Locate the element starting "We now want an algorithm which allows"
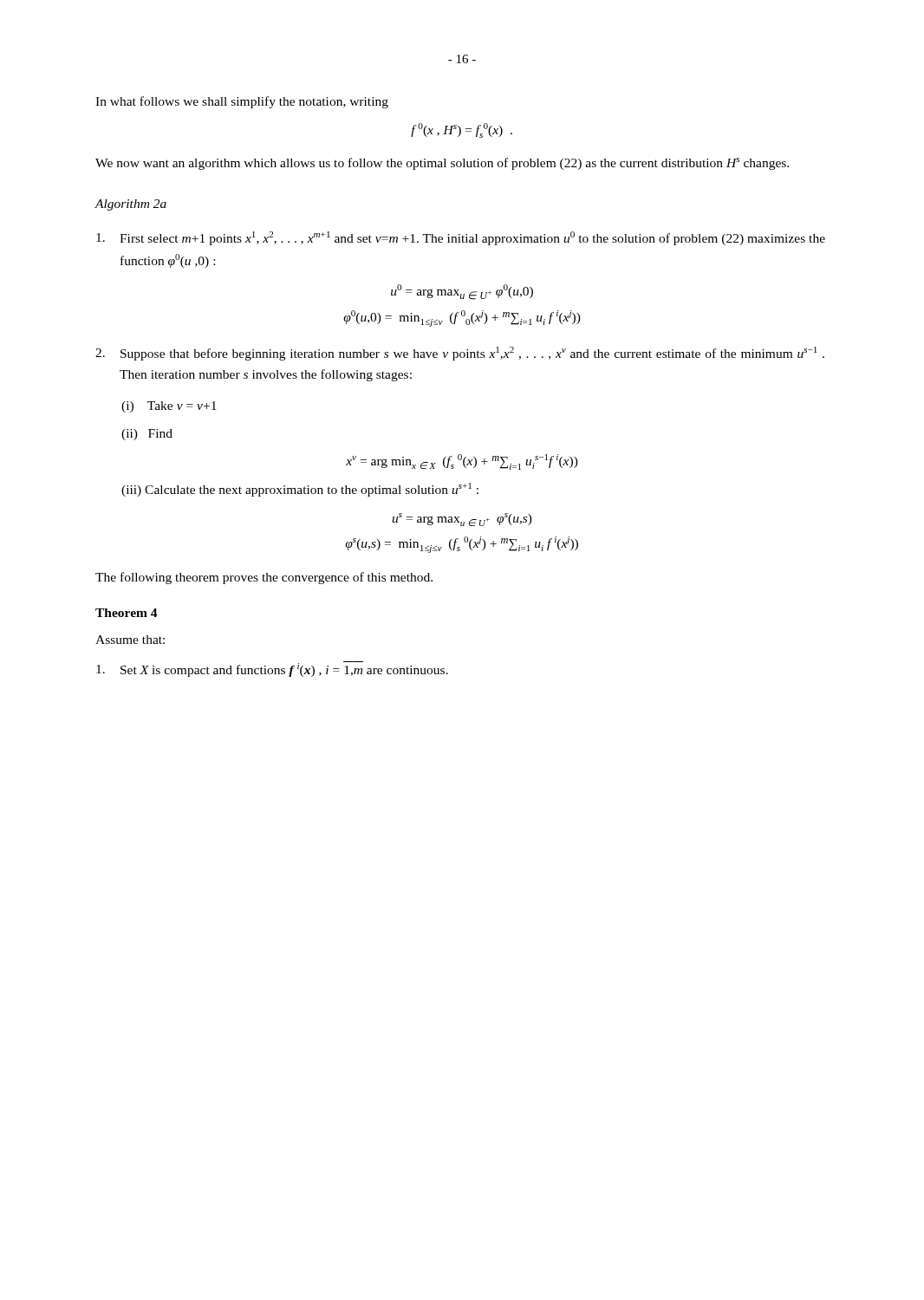 (443, 162)
